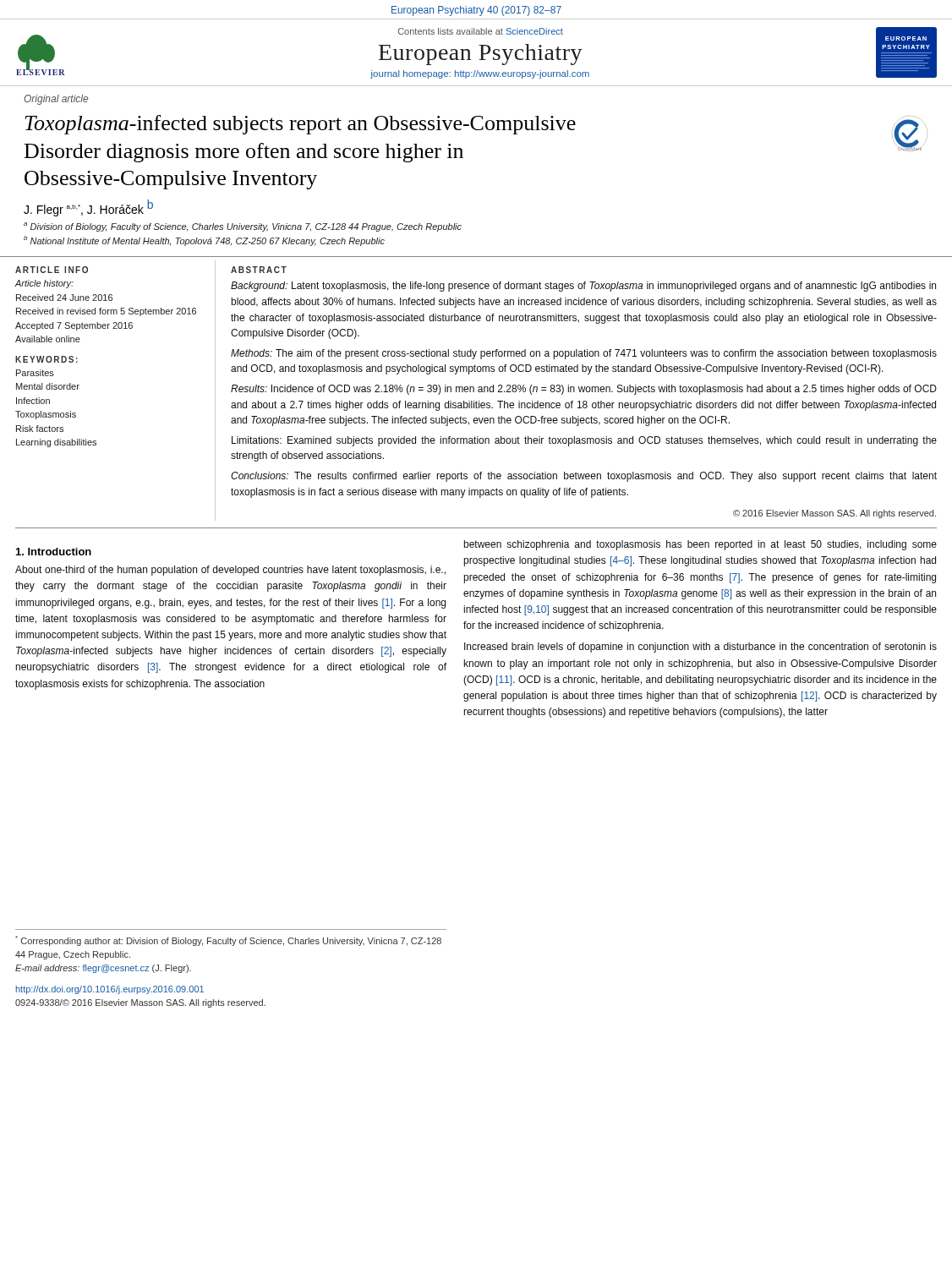Locate the element starting "About one-third of"
The image size is (952, 1268).
click(231, 627)
